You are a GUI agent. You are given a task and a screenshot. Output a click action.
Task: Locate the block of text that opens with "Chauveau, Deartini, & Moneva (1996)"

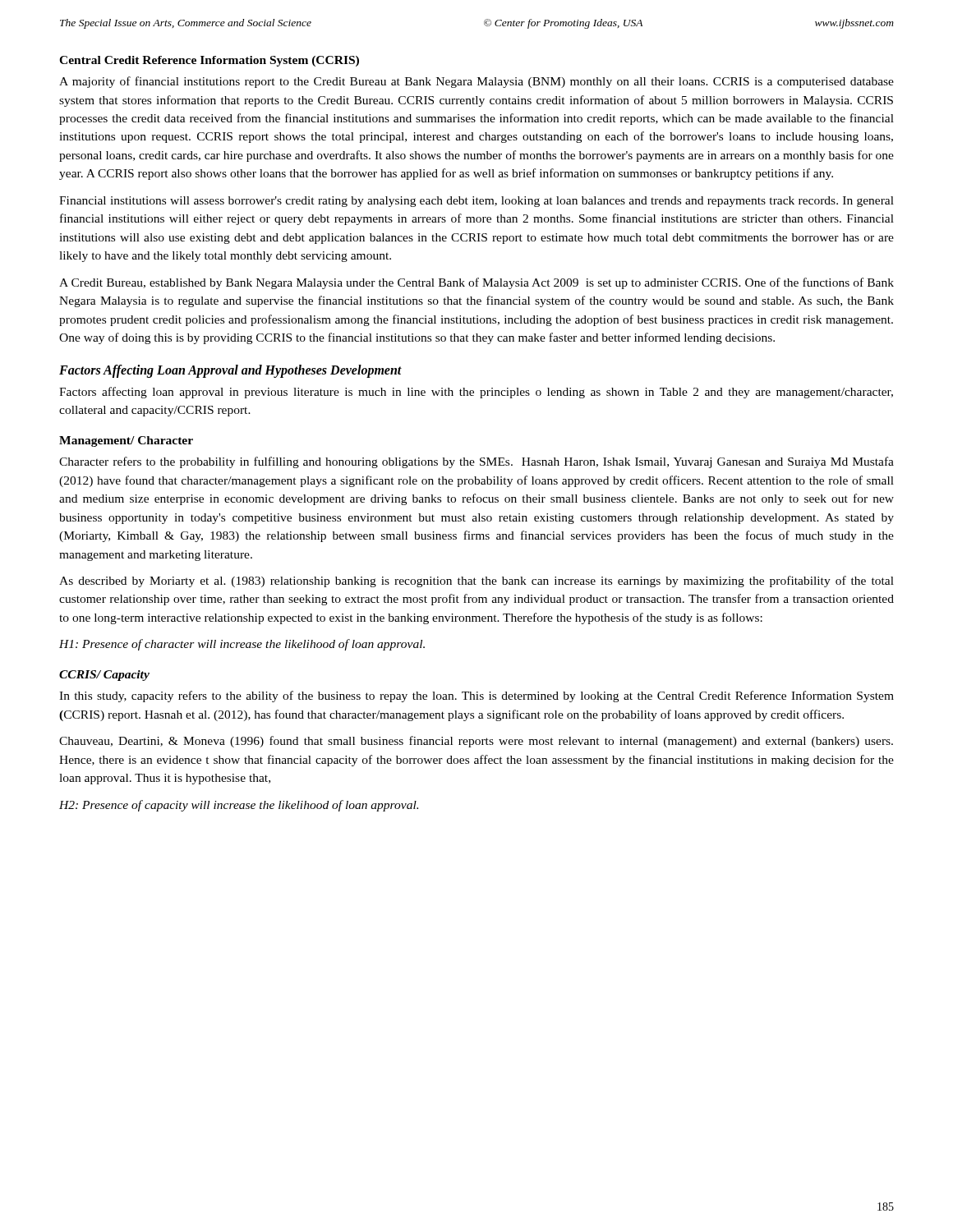[x=476, y=759]
